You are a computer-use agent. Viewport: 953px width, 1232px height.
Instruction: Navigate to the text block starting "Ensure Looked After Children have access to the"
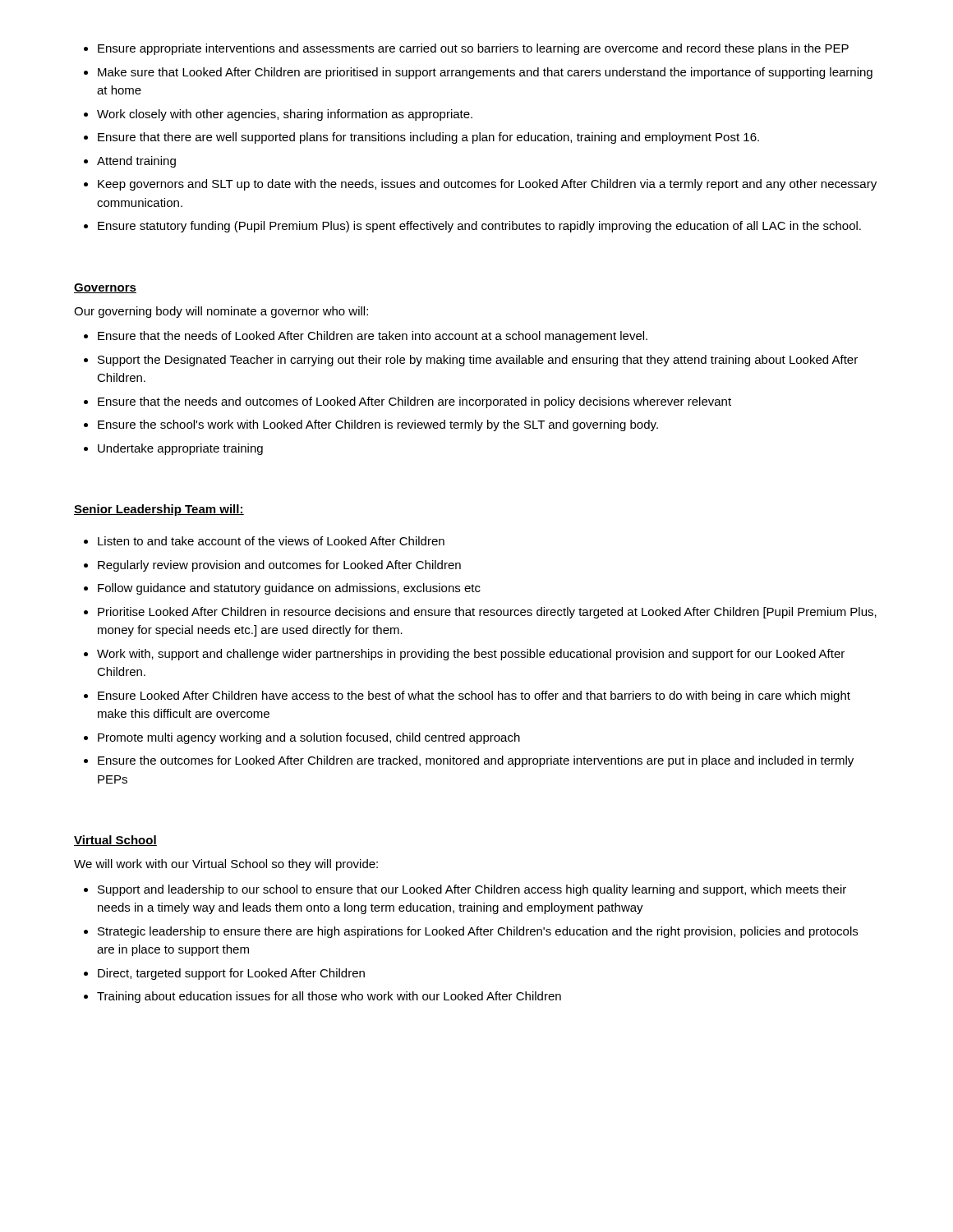[474, 704]
